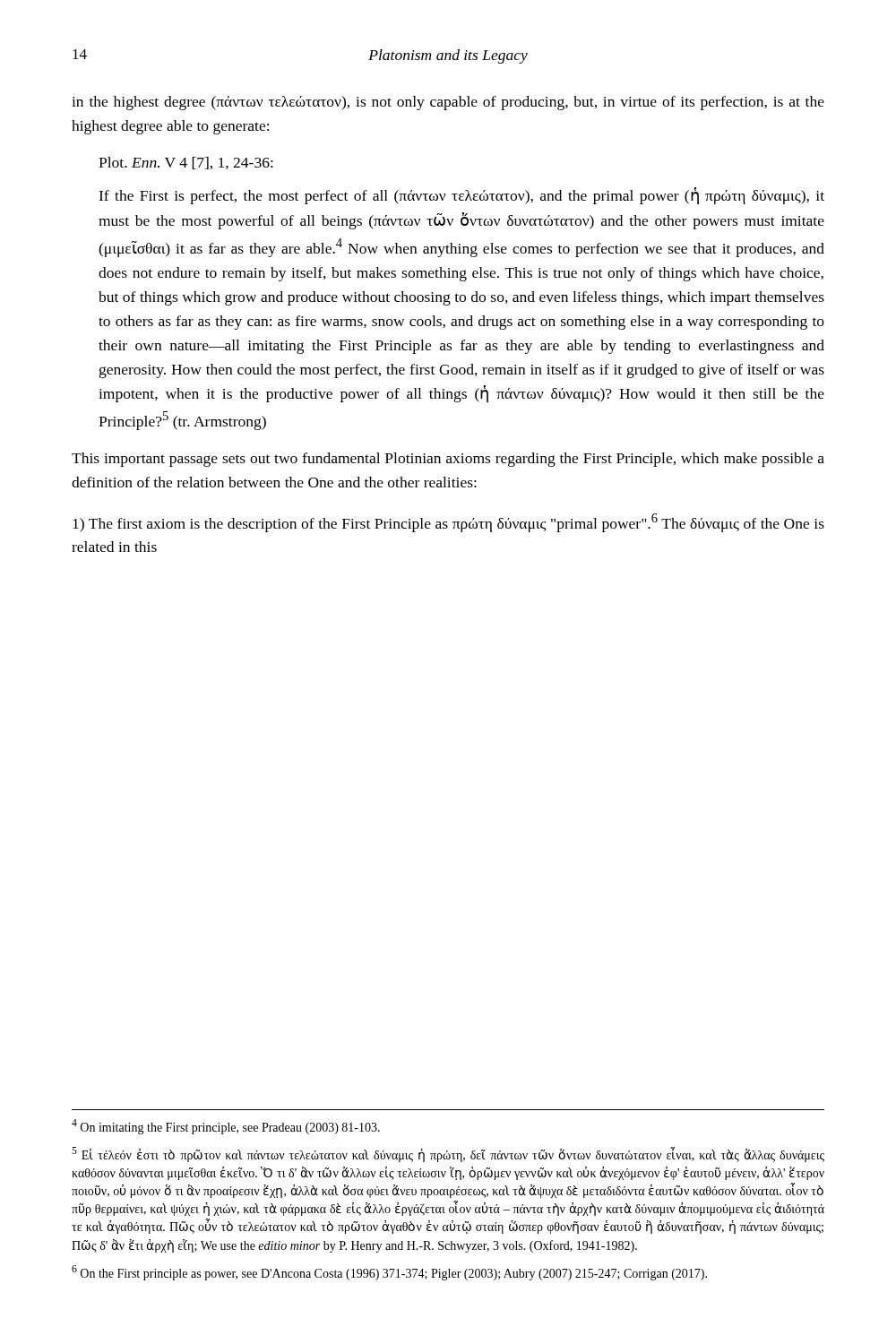Click on the element starting "Plot. Enn. V 4 [7], 1, 24-36:"
This screenshot has height=1344, width=896.
tap(186, 162)
